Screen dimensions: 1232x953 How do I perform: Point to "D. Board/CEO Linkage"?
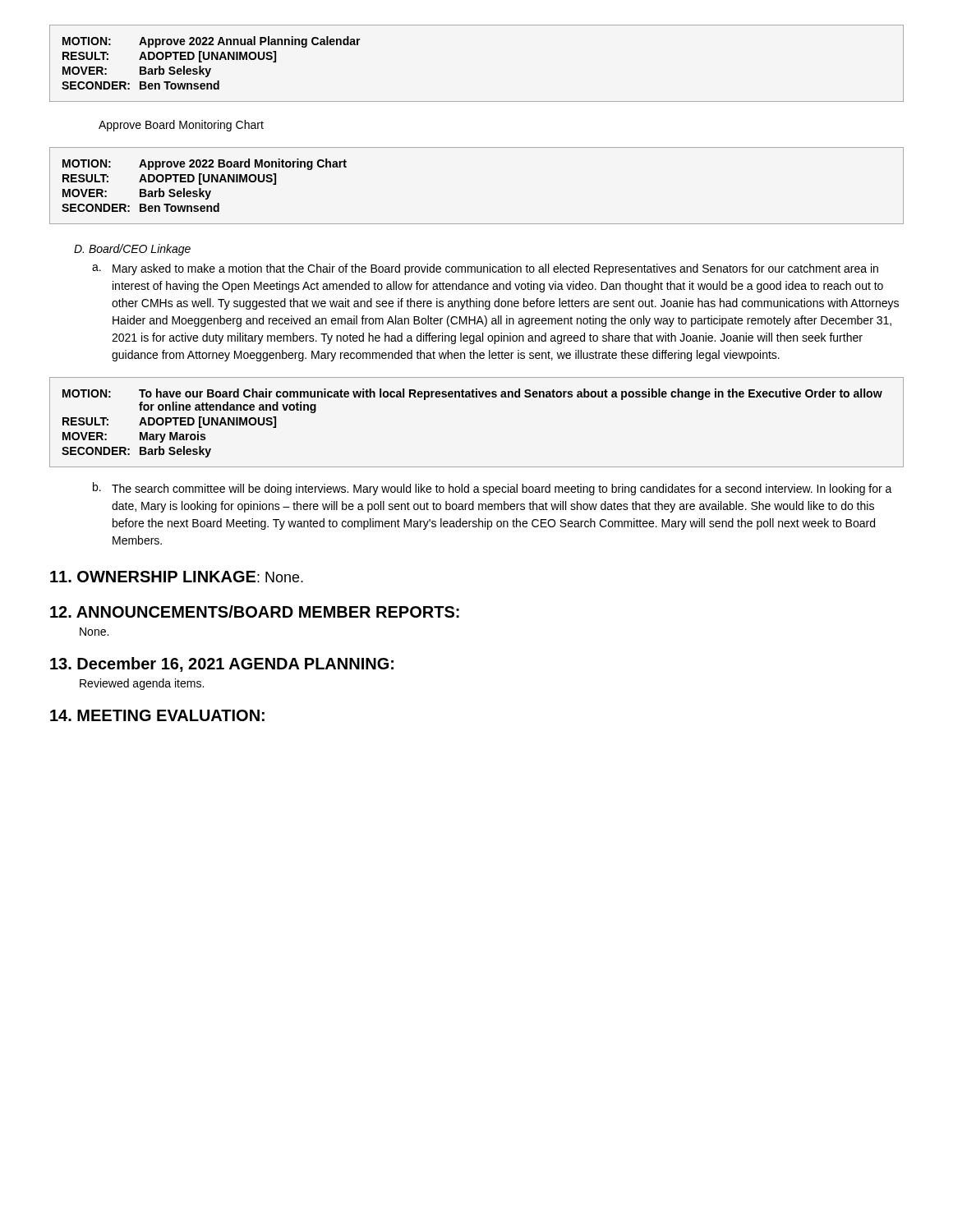(132, 249)
